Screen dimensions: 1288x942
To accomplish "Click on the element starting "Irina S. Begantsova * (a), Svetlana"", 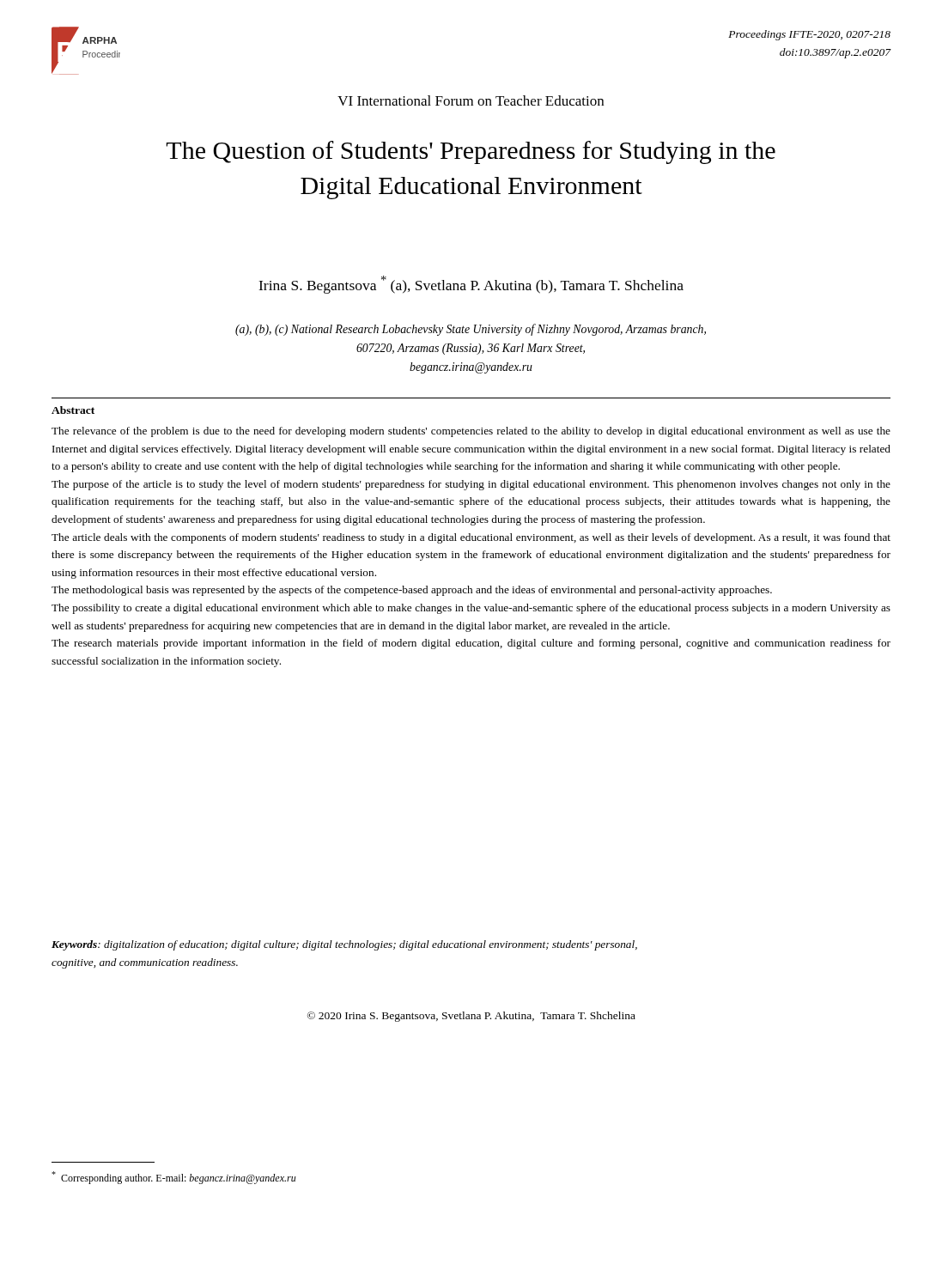I will pos(471,283).
